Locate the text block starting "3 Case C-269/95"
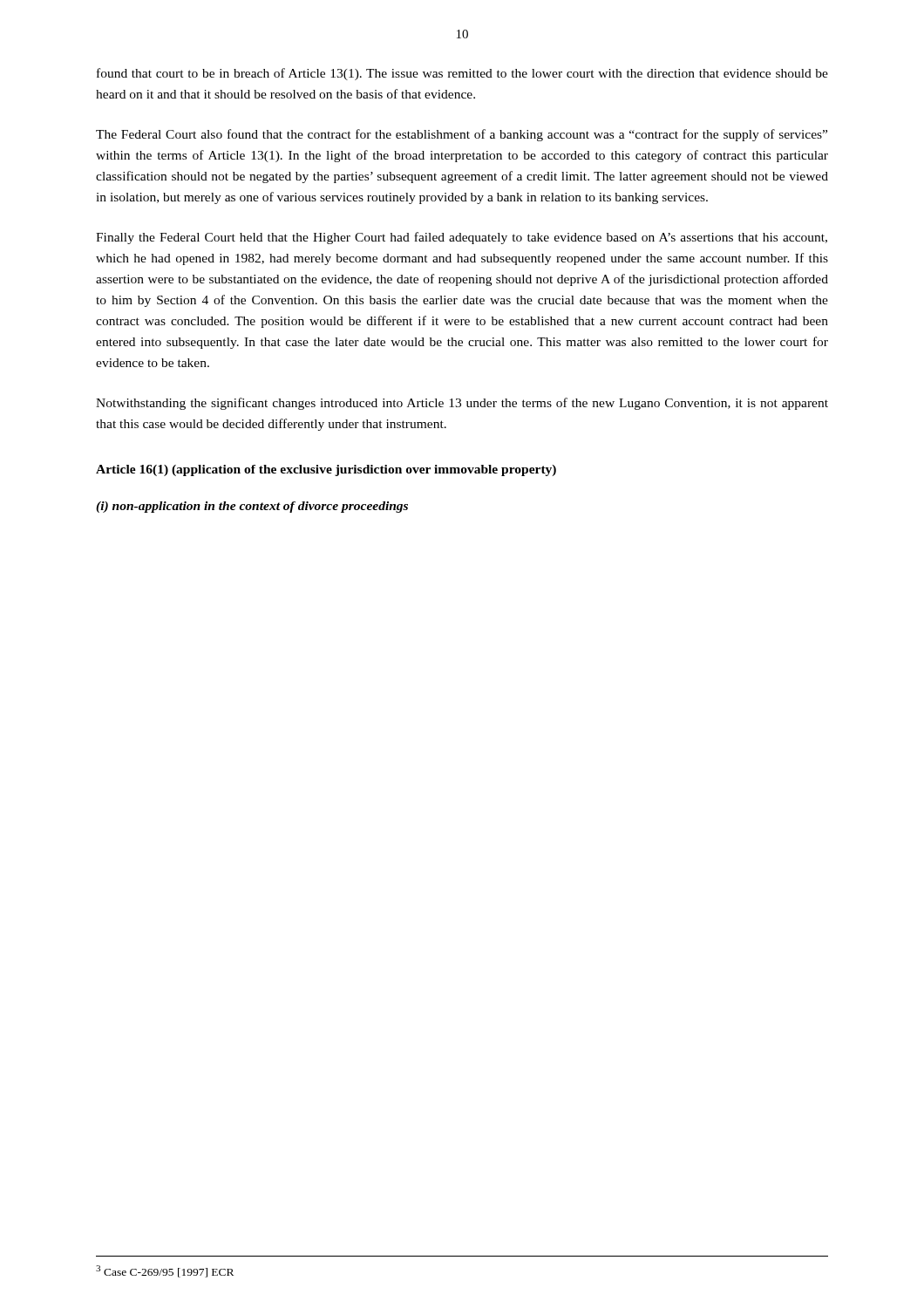Screen dimensions: 1308x924 point(165,1270)
